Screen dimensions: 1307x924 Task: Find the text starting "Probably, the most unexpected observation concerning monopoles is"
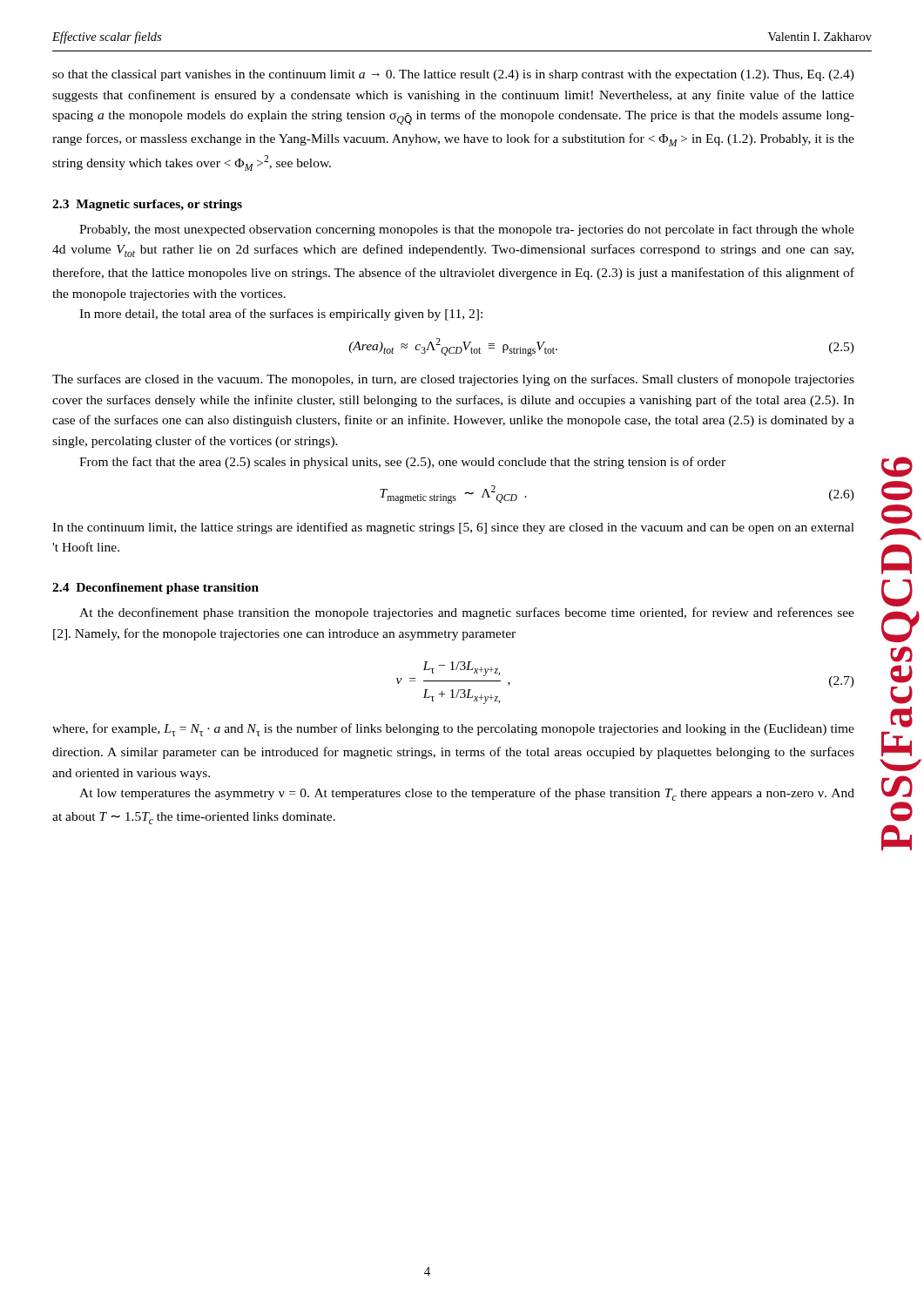click(453, 261)
